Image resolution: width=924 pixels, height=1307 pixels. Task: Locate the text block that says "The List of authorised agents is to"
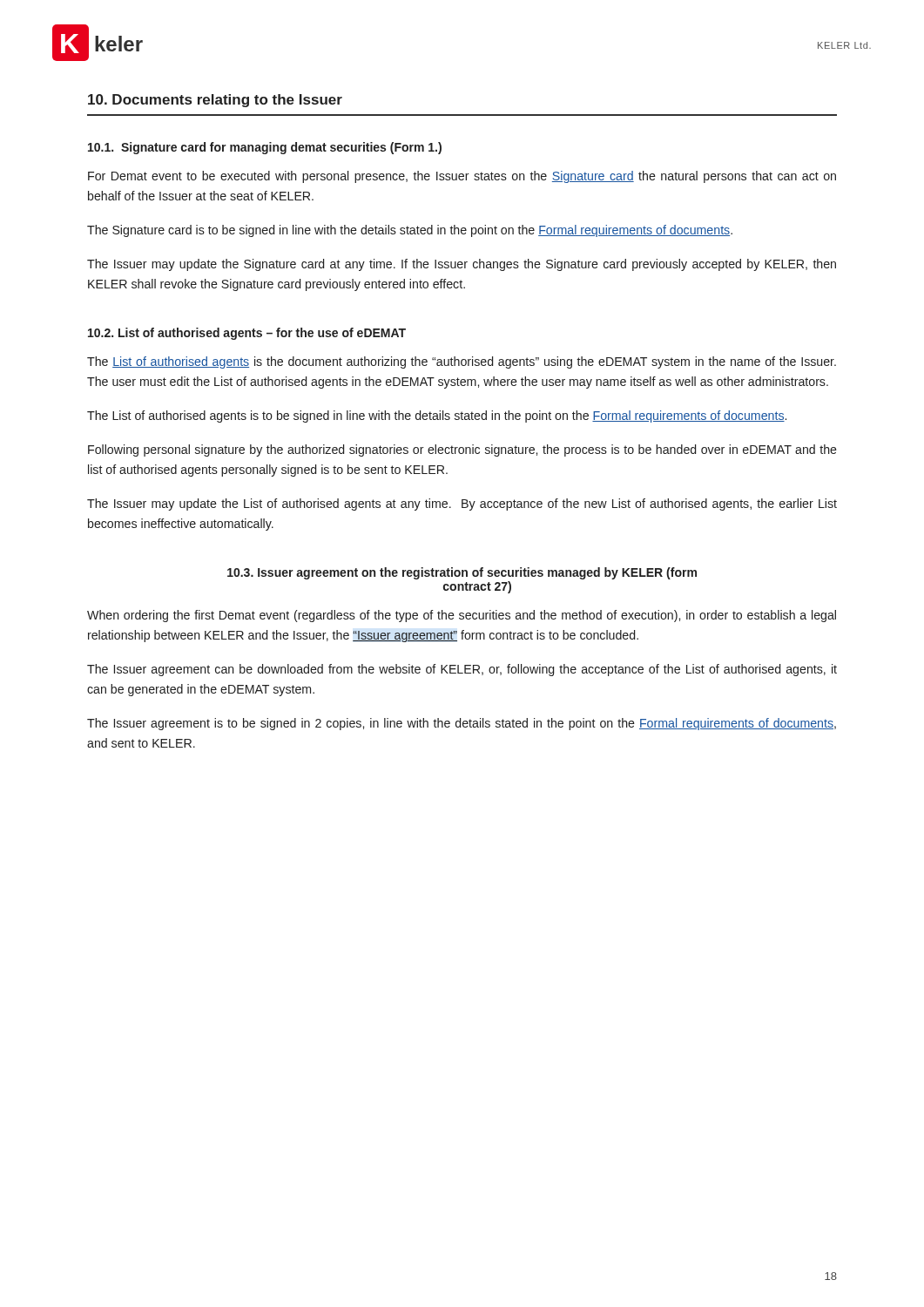coord(437,416)
